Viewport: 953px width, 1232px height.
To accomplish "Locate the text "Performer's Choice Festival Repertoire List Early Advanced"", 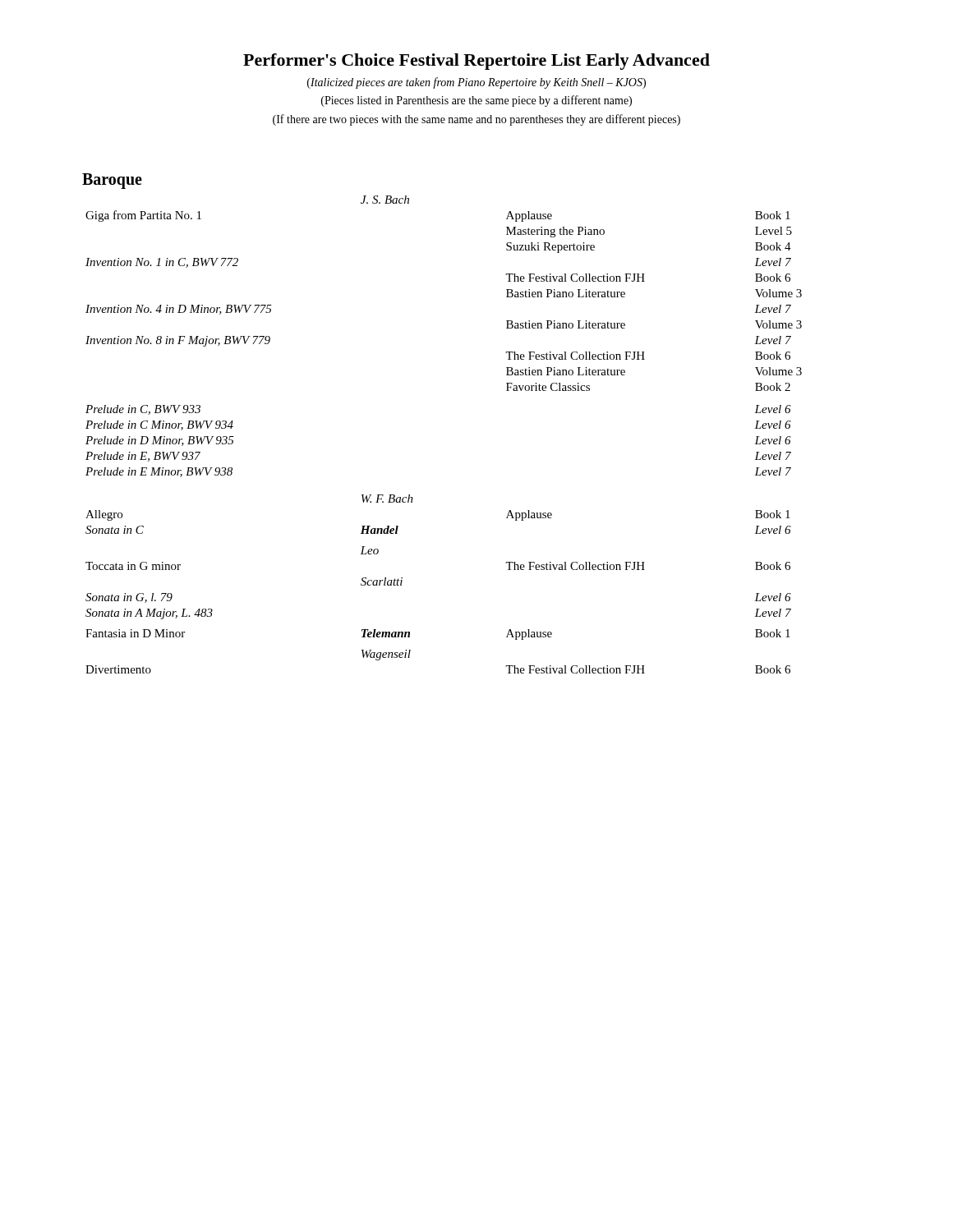I will coord(476,60).
